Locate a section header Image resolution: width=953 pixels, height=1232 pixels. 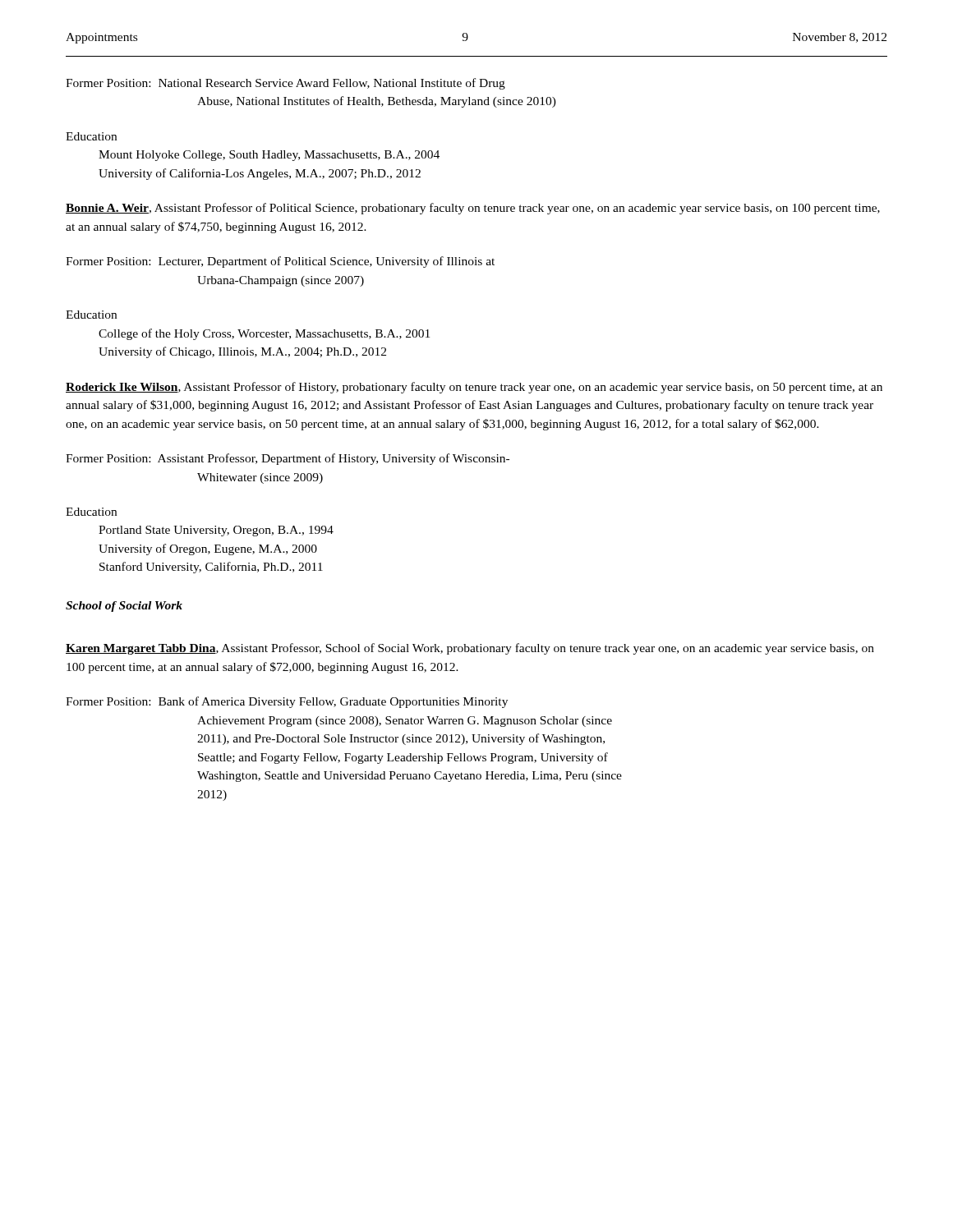coord(124,605)
